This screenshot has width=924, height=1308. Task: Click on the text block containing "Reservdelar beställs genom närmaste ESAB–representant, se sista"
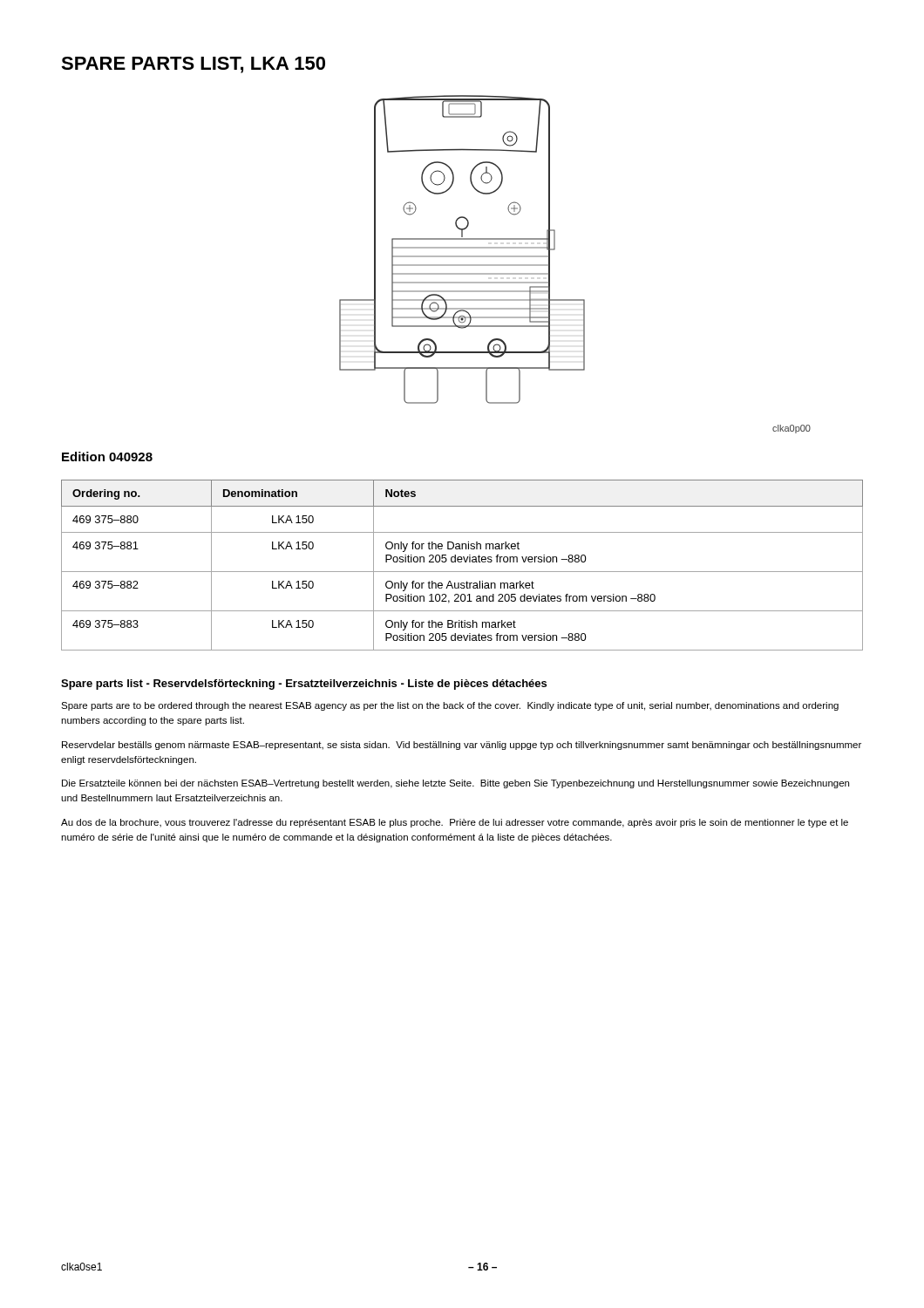point(461,752)
